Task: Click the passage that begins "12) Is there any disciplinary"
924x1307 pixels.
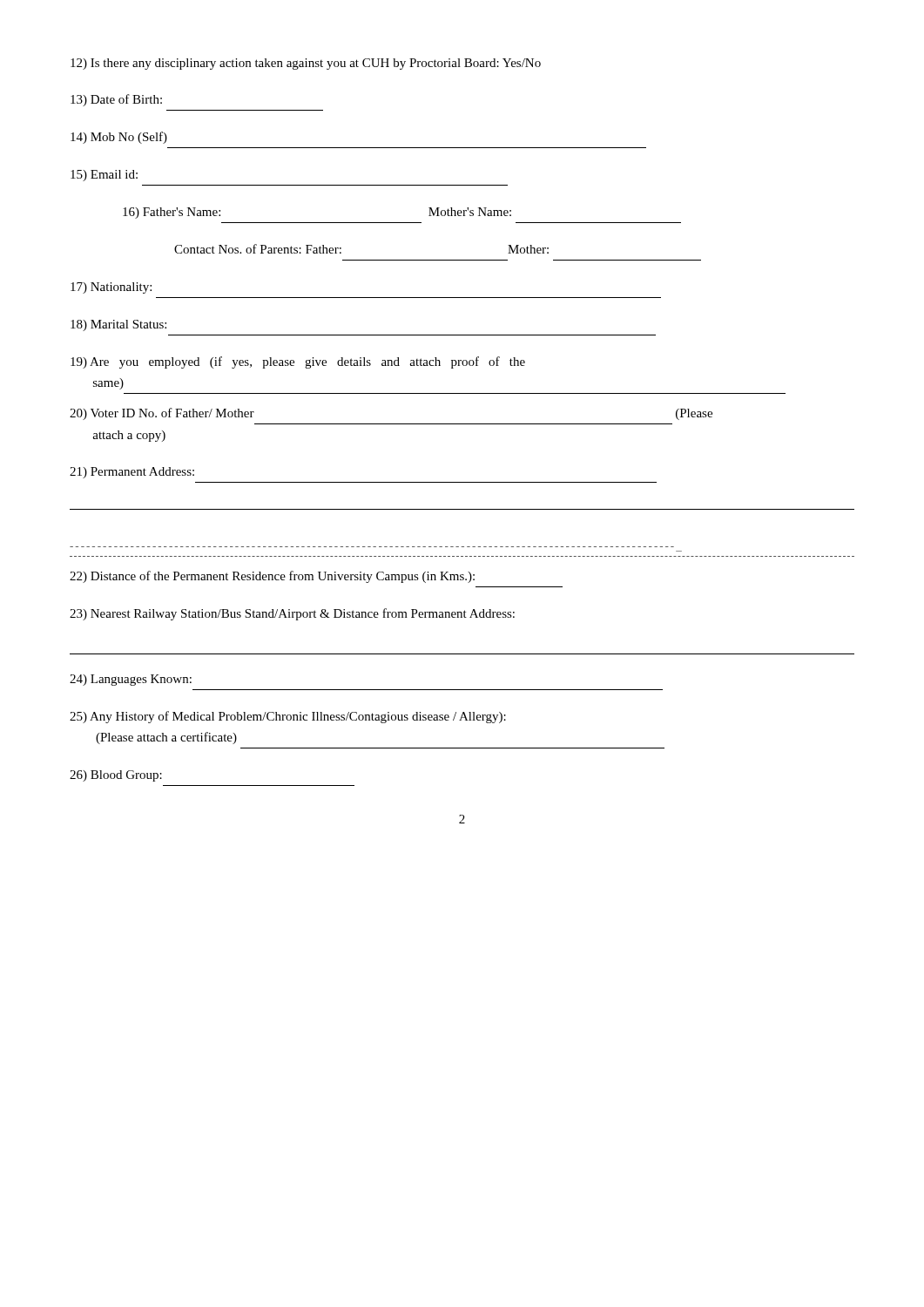Action: (305, 63)
